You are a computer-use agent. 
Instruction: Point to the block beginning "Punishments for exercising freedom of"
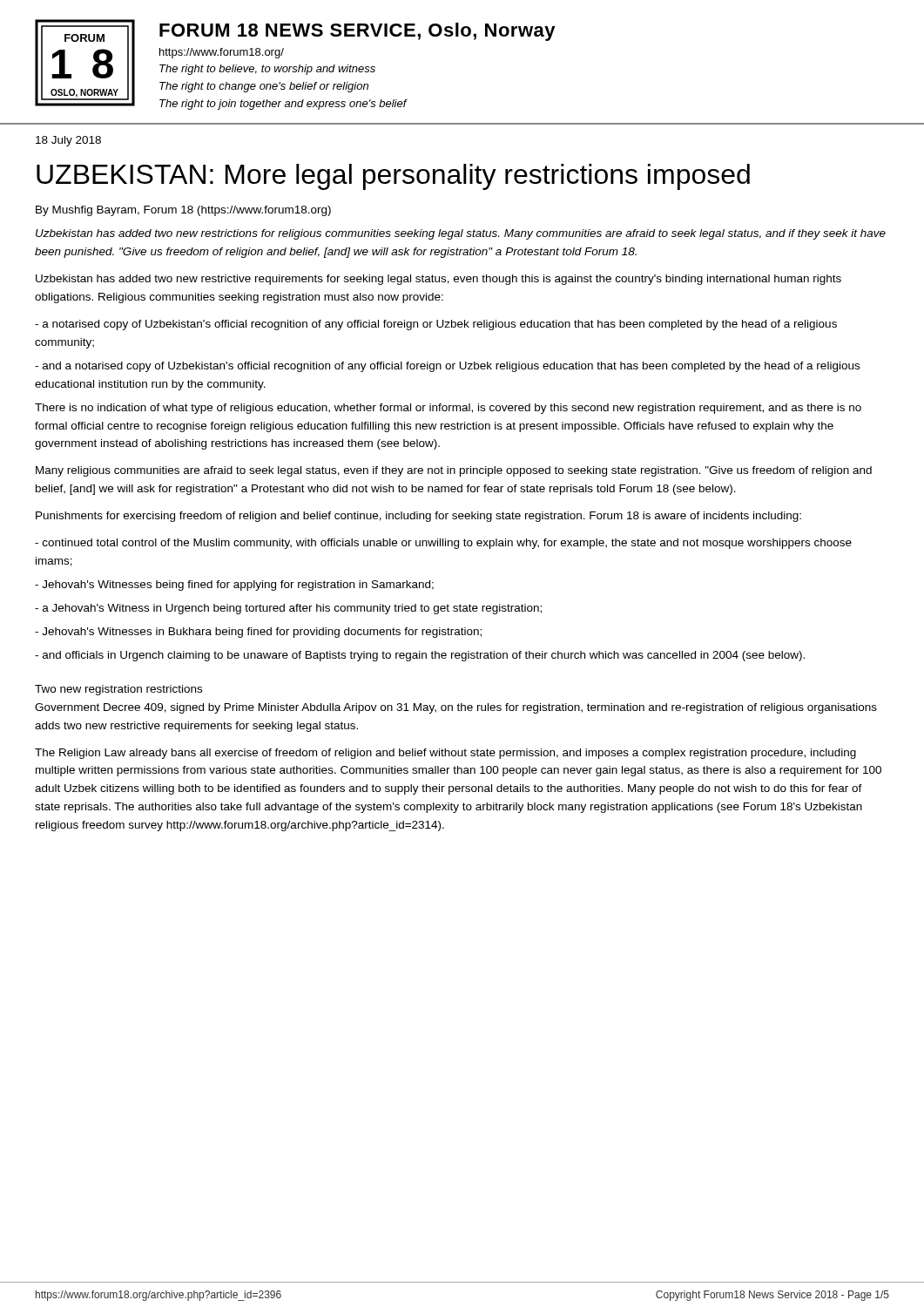(418, 516)
